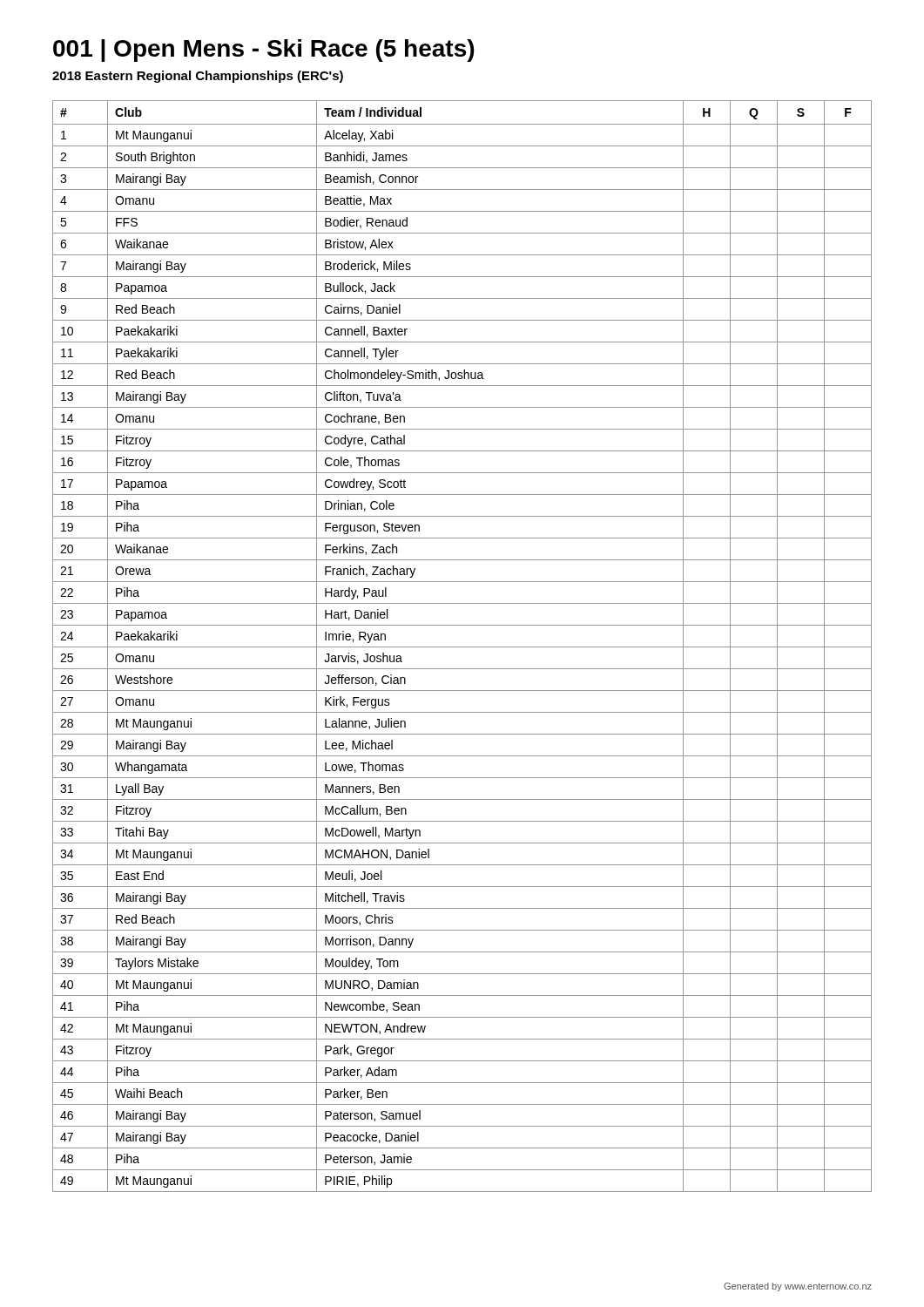This screenshot has width=924, height=1307.
Task: Click the section header
Action: point(198,75)
